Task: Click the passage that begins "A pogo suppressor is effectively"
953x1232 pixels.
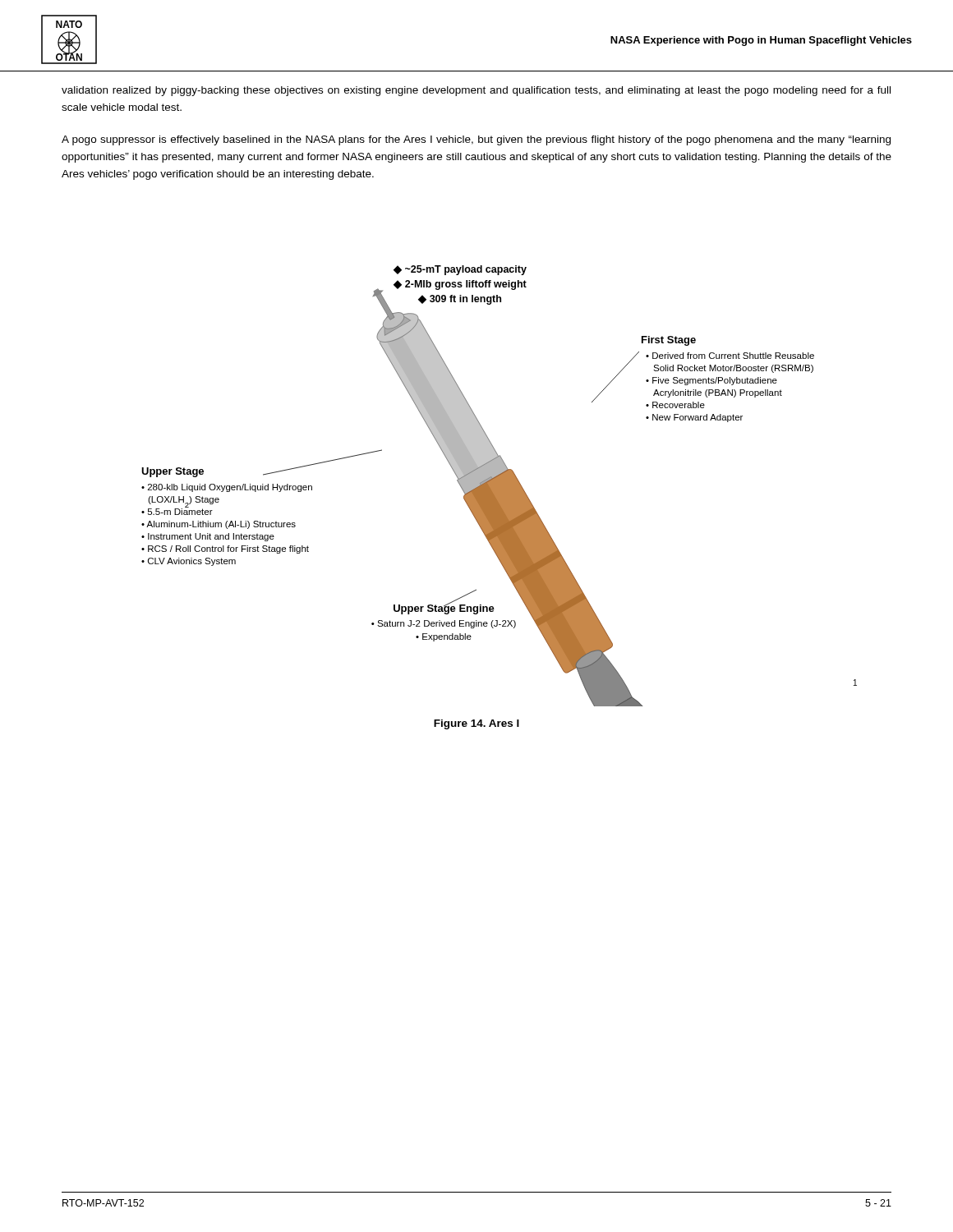Action: tap(476, 156)
